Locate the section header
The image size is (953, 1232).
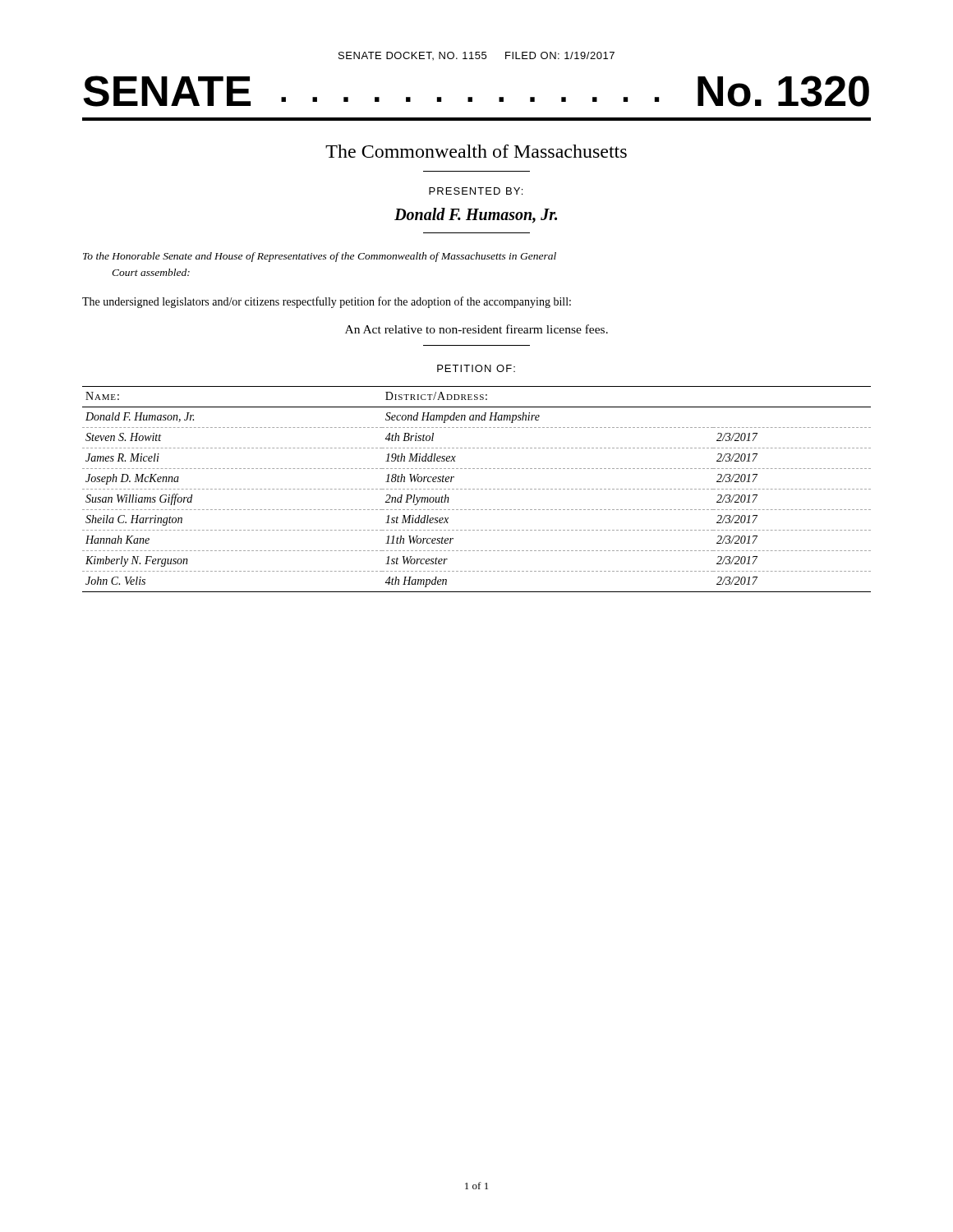tap(476, 151)
